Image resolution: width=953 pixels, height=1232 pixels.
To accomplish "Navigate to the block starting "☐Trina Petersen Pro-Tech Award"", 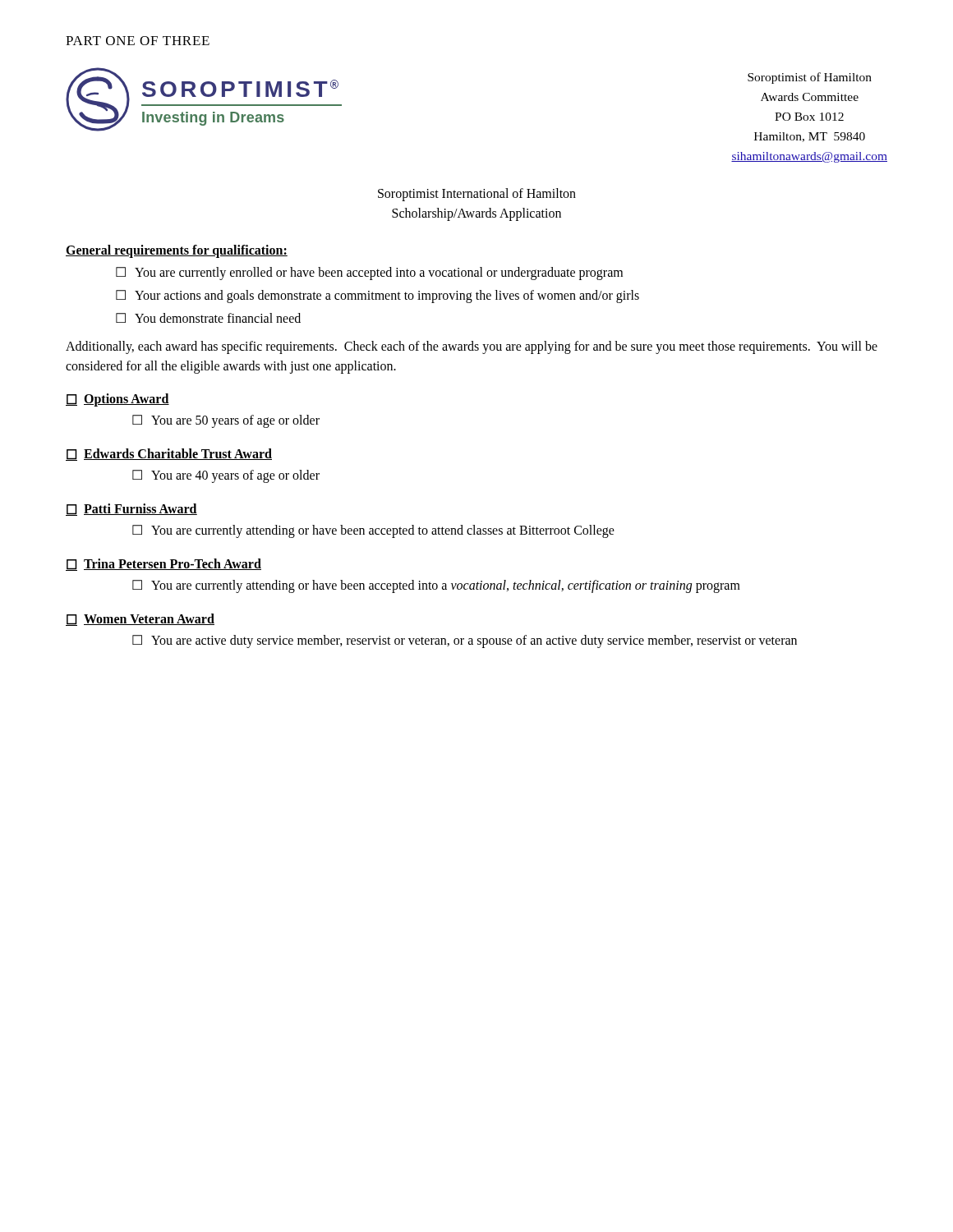I will (x=163, y=565).
